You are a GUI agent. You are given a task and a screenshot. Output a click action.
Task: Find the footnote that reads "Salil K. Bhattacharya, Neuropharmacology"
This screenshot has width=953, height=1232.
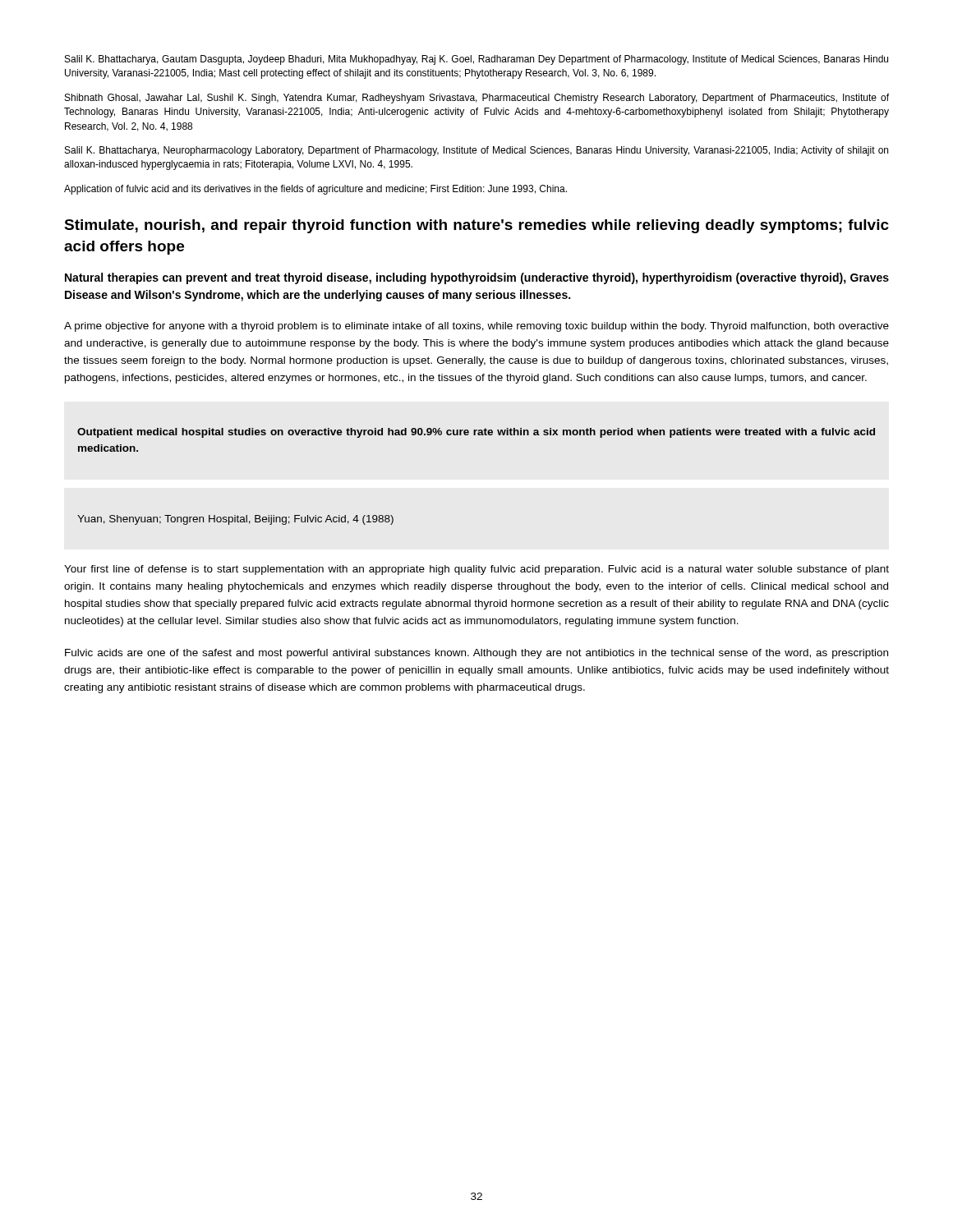pyautogui.click(x=476, y=158)
